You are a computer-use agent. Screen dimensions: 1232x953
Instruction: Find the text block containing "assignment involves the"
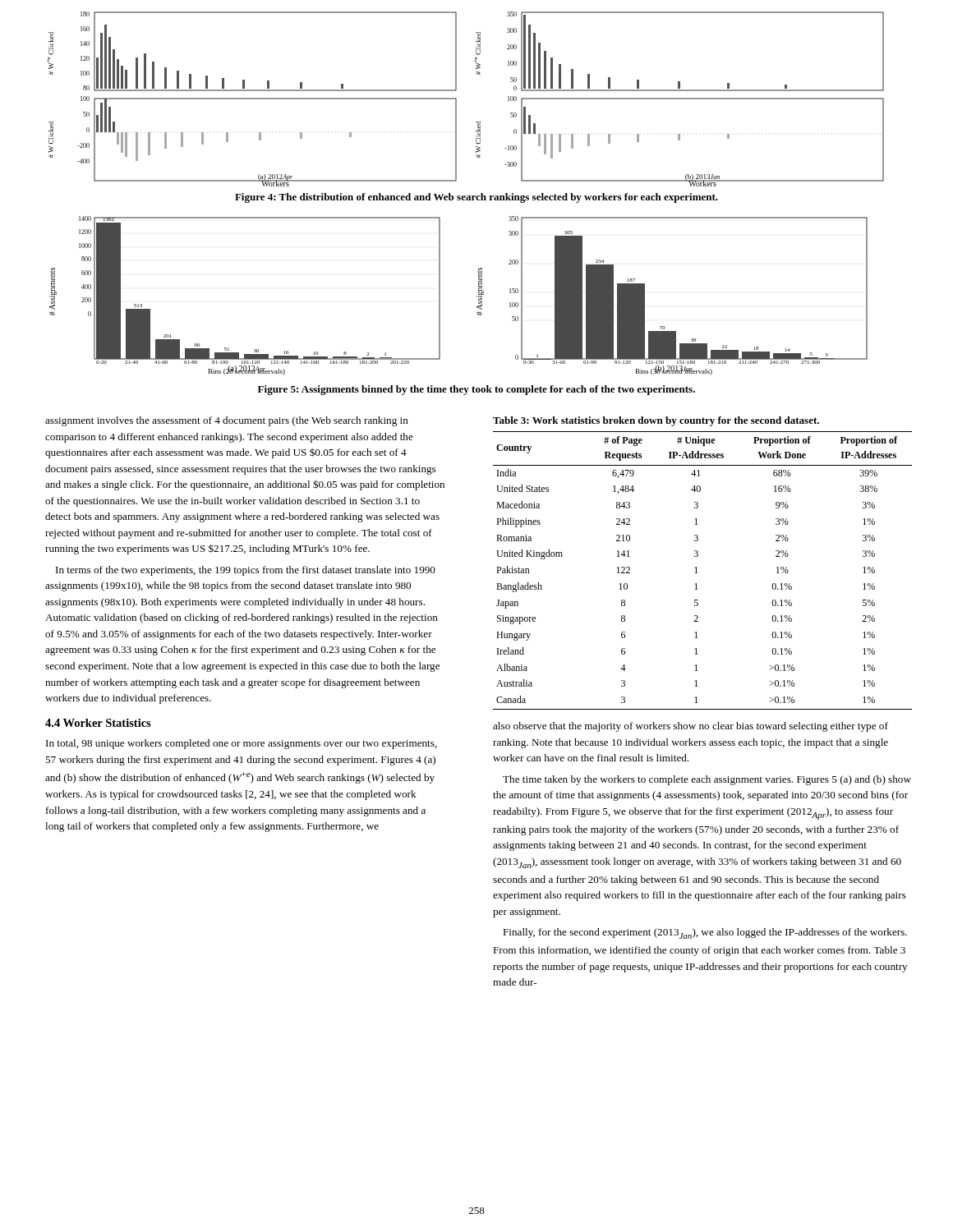pos(246,559)
